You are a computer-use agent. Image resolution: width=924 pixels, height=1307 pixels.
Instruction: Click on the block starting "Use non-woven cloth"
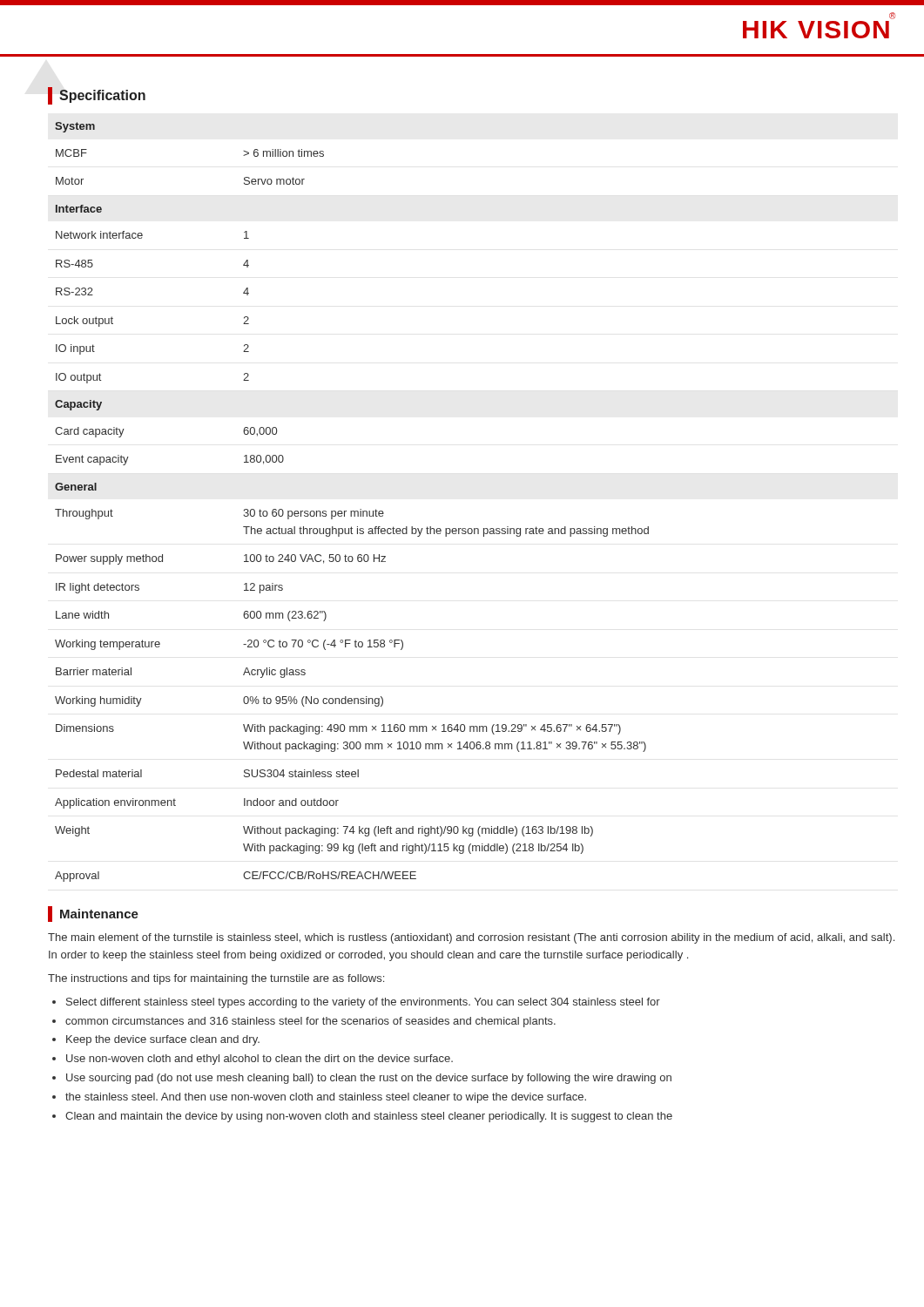pyautogui.click(x=259, y=1059)
